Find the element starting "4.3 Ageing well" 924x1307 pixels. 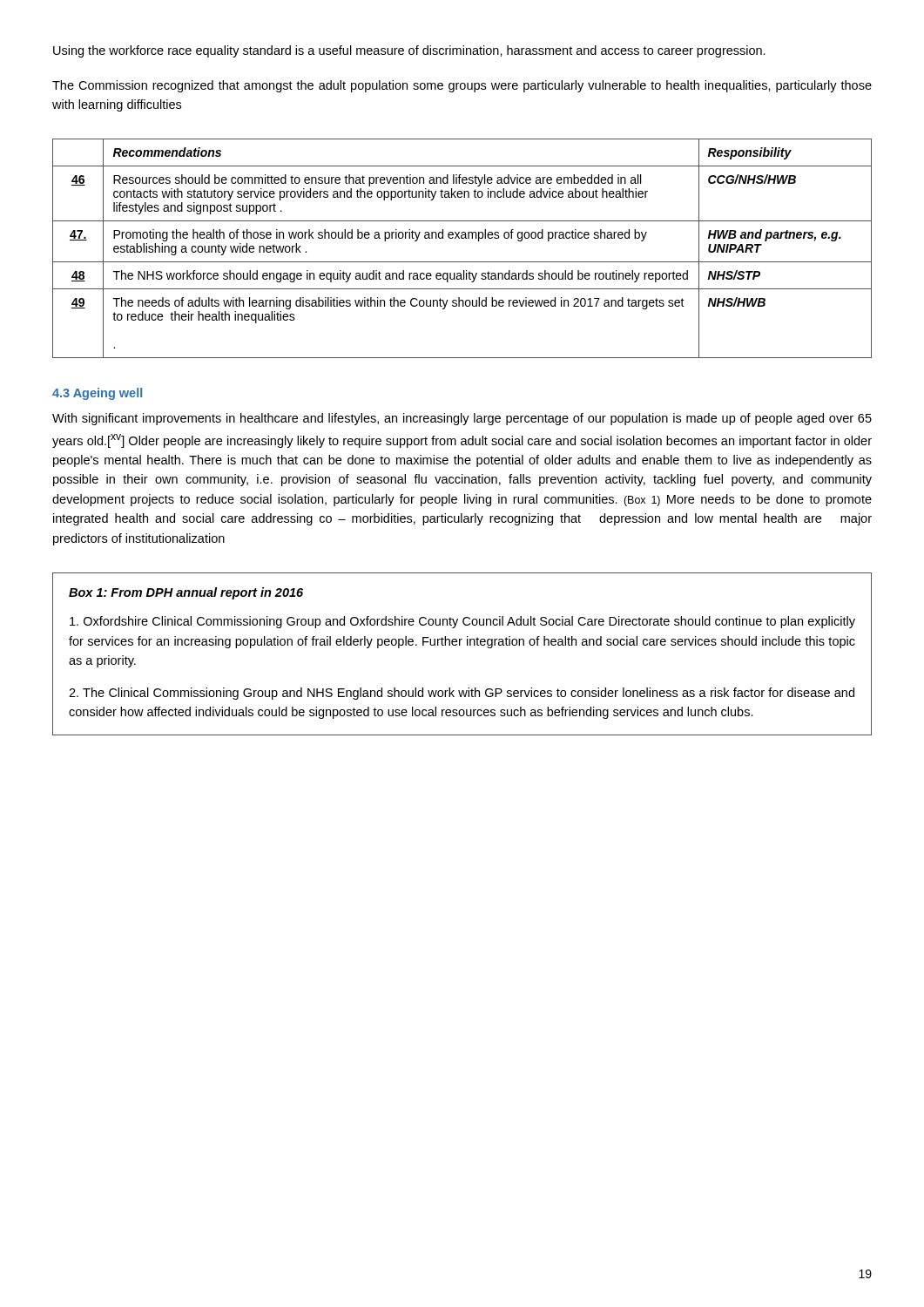[98, 393]
